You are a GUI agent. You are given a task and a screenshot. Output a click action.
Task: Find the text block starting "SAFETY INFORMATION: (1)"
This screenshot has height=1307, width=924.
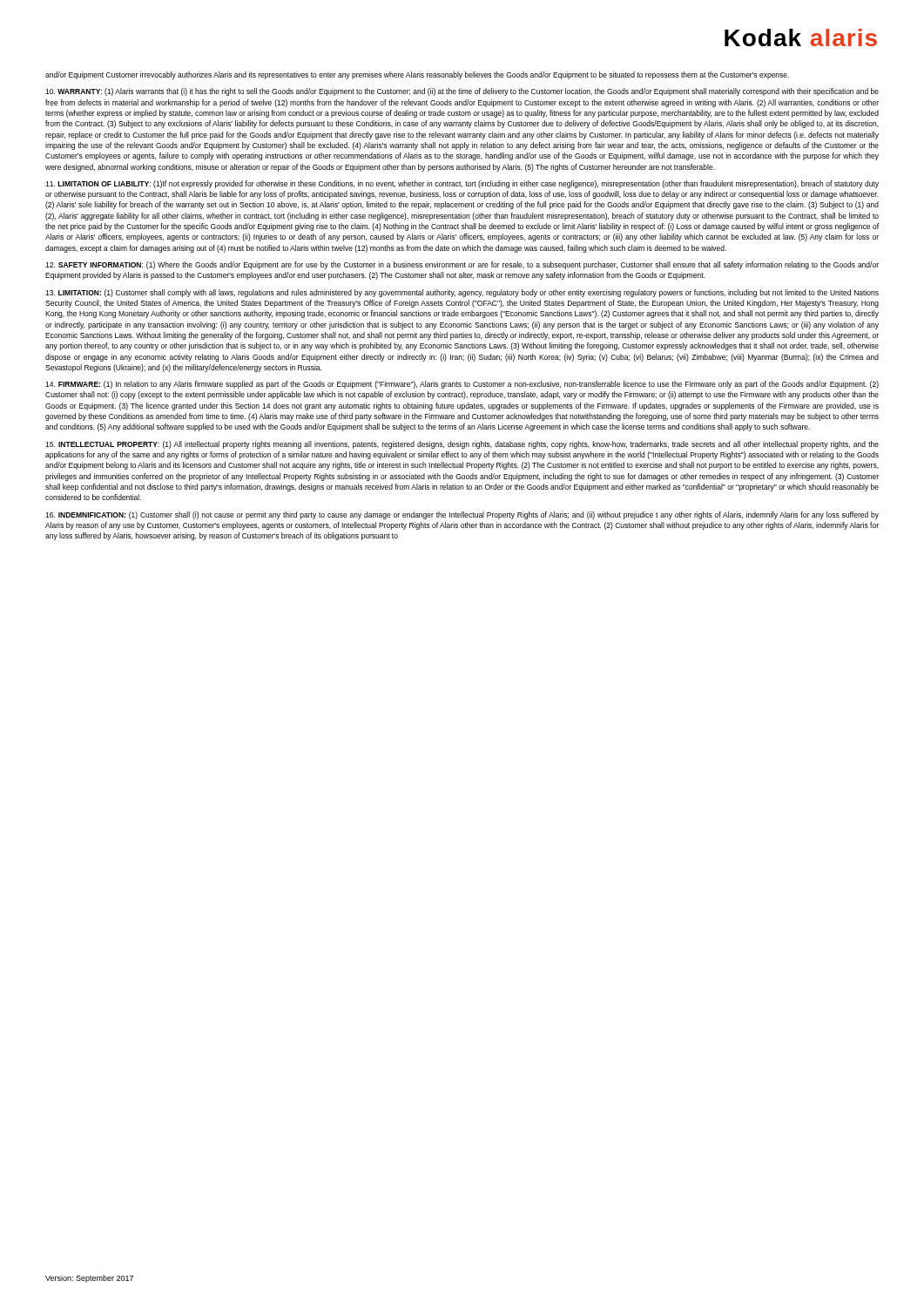click(462, 270)
